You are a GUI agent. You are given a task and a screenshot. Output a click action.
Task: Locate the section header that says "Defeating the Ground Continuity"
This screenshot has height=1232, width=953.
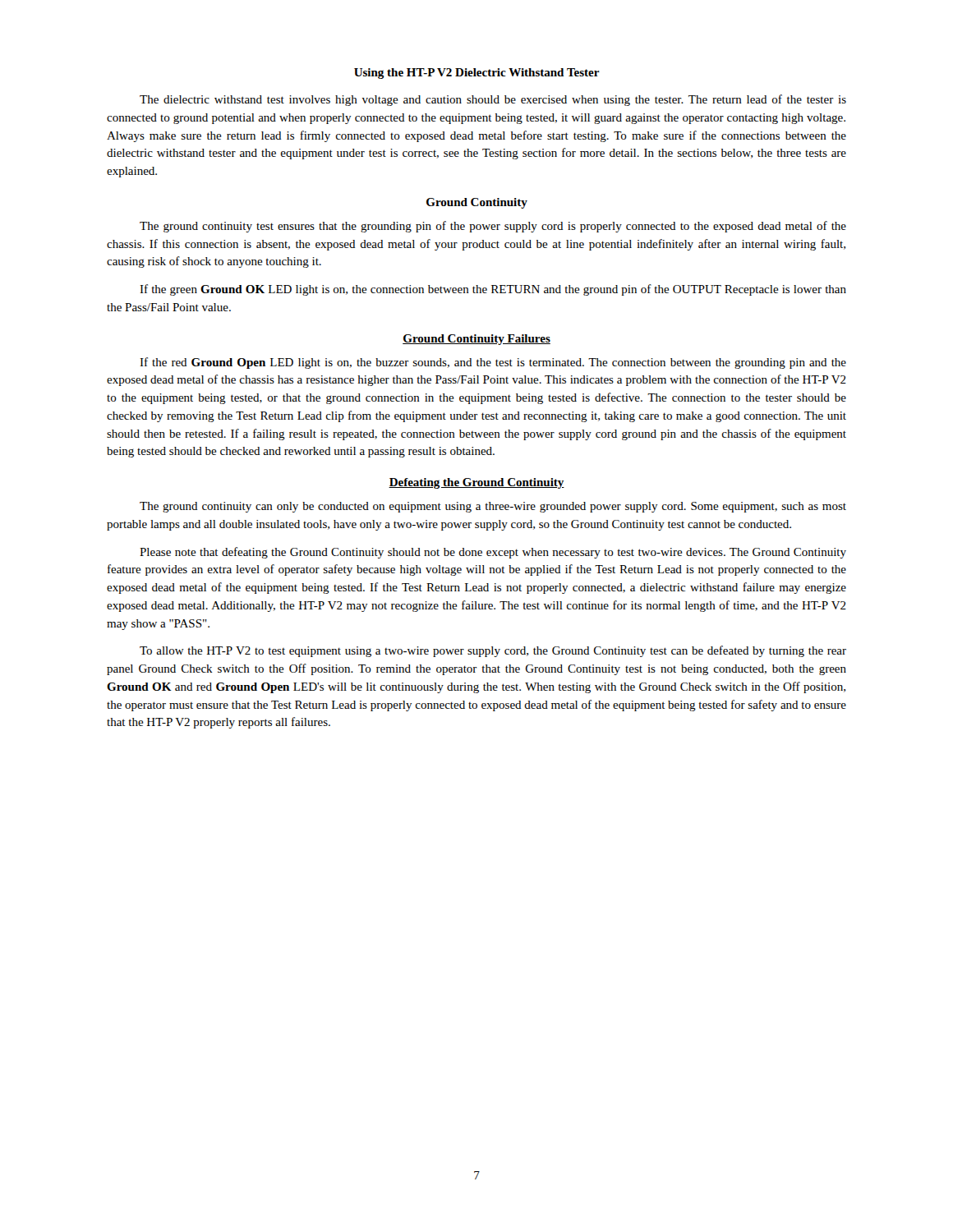pos(476,482)
